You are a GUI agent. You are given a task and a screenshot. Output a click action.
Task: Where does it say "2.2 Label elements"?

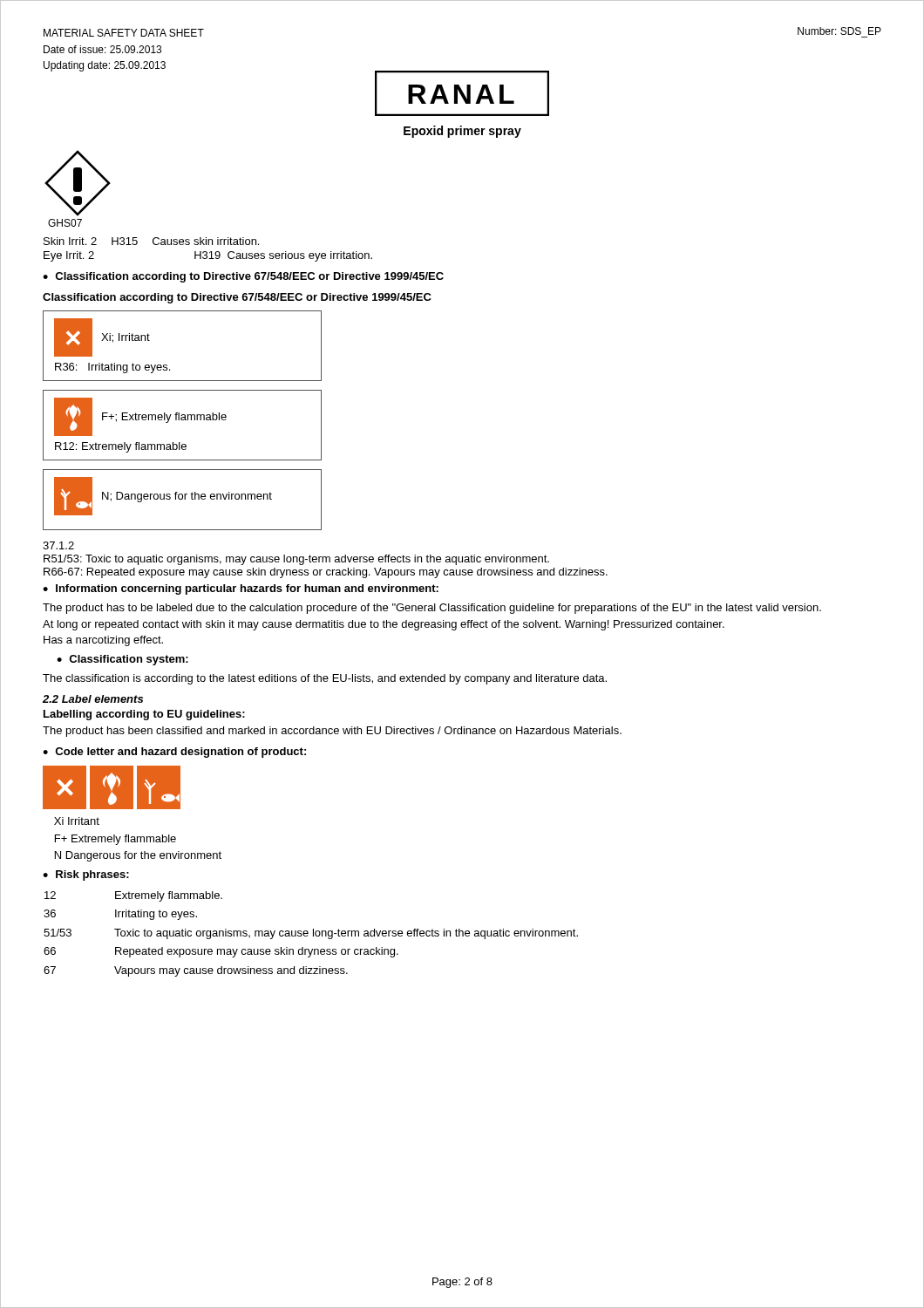click(x=93, y=699)
